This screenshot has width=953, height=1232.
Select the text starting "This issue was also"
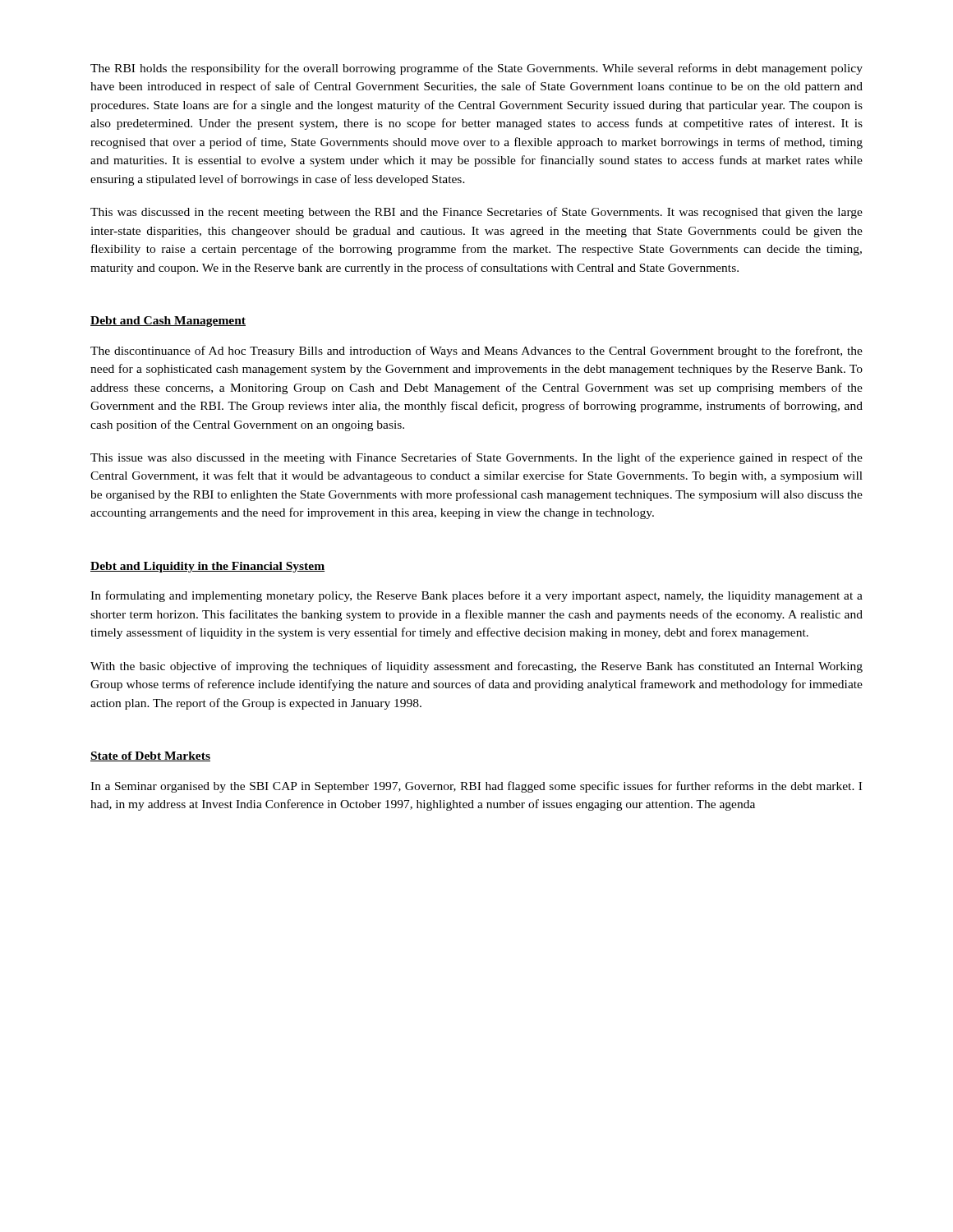(476, 485)
